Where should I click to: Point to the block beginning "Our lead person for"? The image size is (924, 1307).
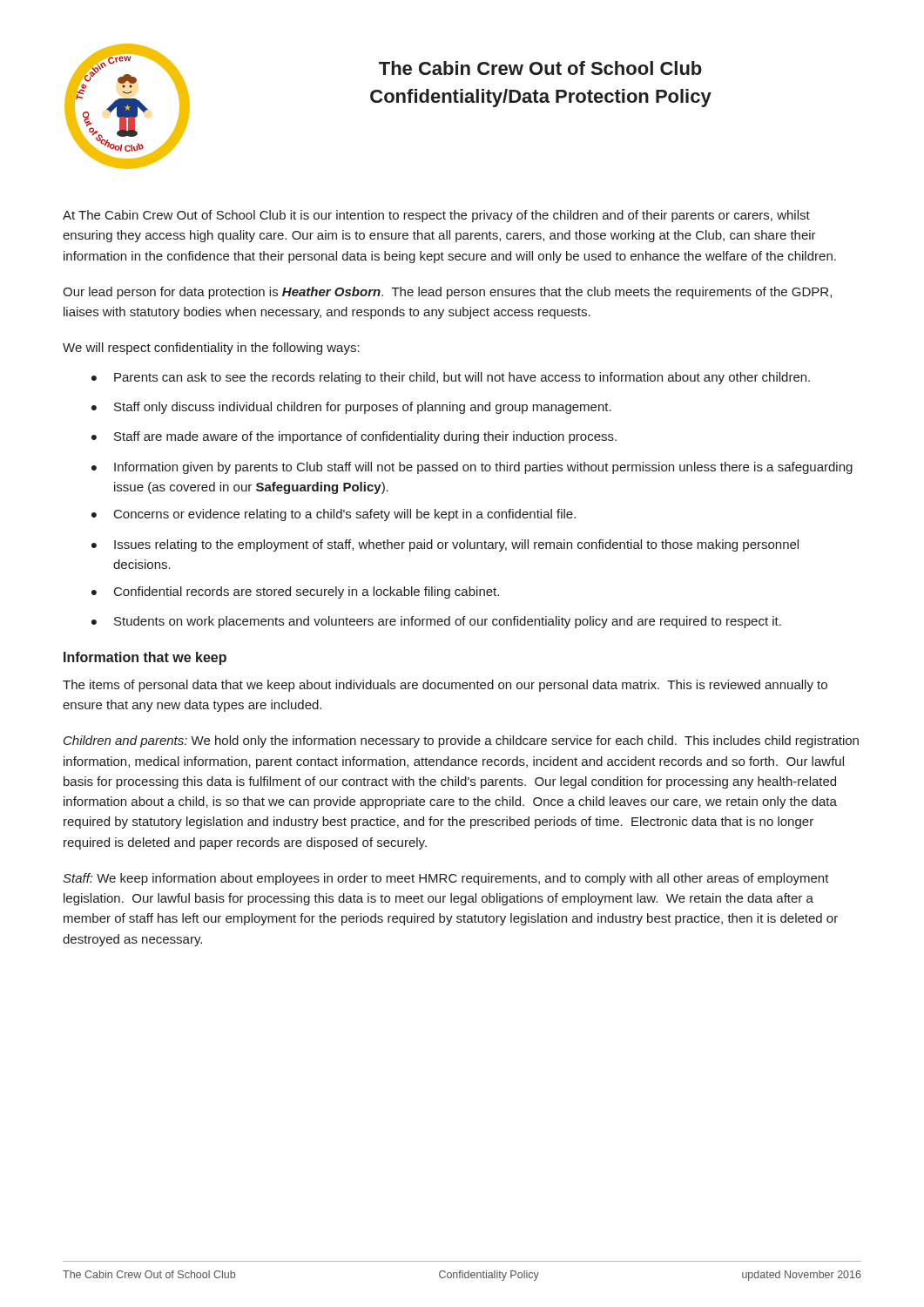click(x=448, y=301)
